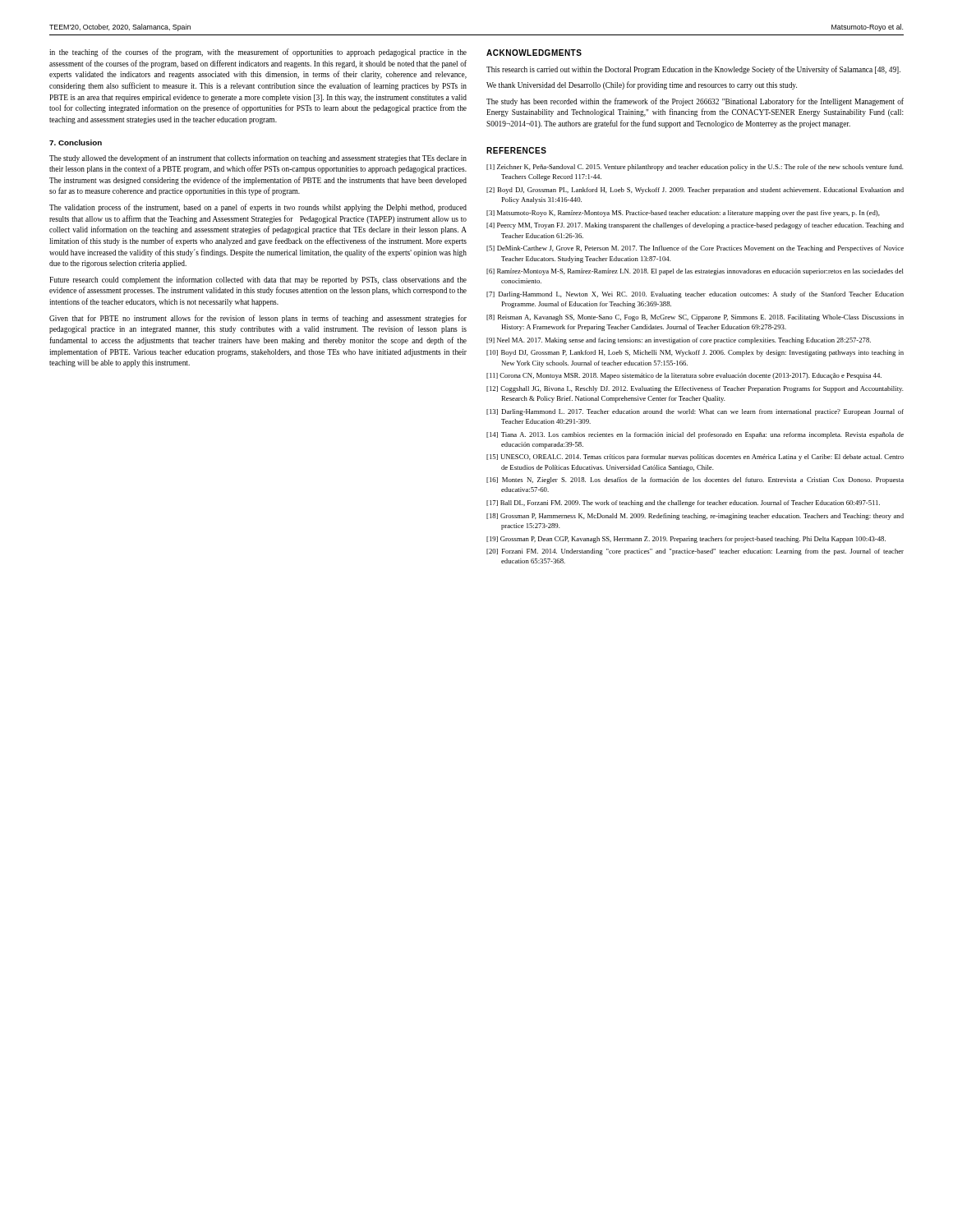The width and height of the screenshot is (953, 1232).
Task: Locate the passage starting "[1] Zeichner K,"
Action: (695, 172)
